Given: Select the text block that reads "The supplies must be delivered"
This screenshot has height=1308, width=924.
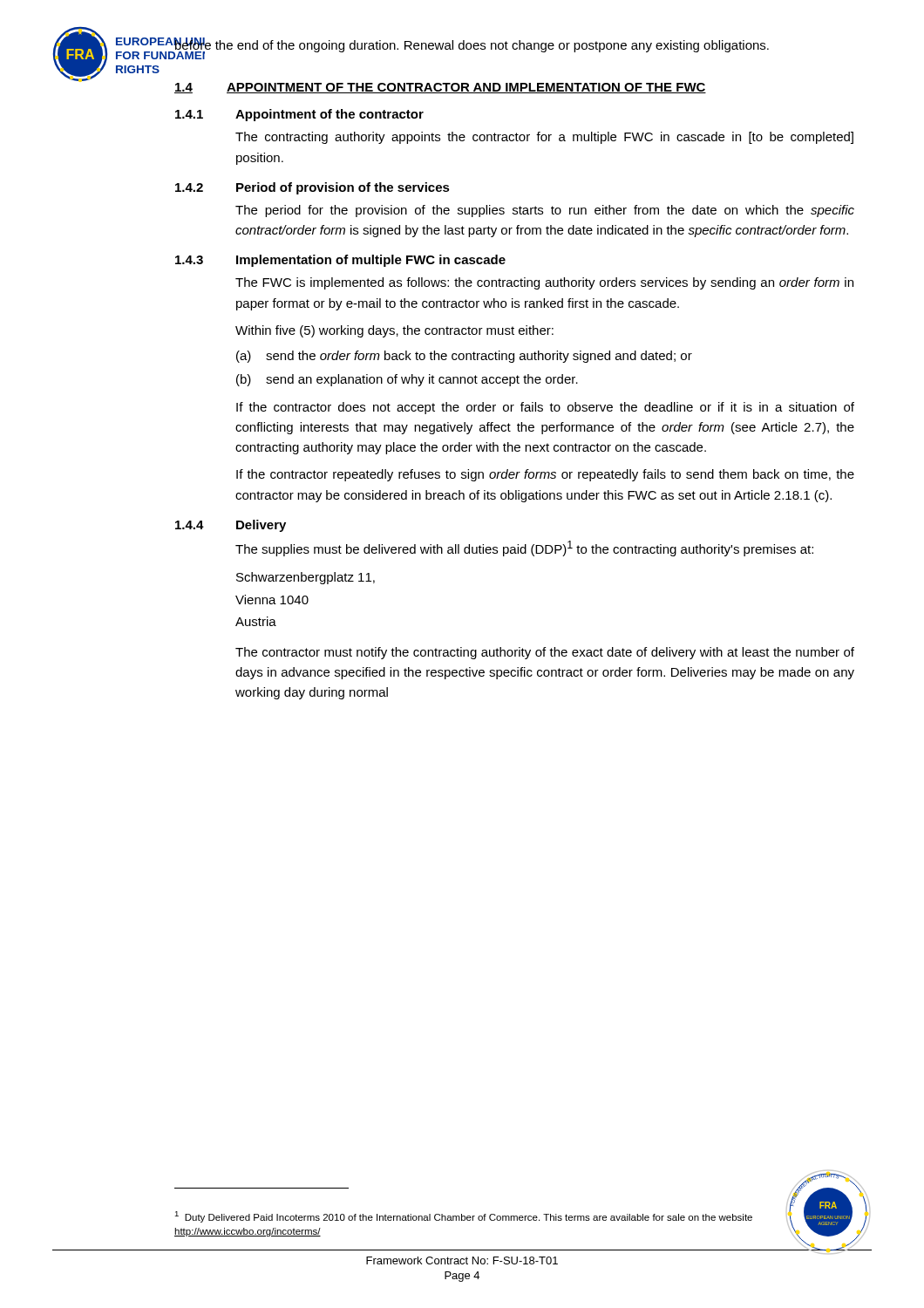Looking at the screenshot, I should coord(525,547).
